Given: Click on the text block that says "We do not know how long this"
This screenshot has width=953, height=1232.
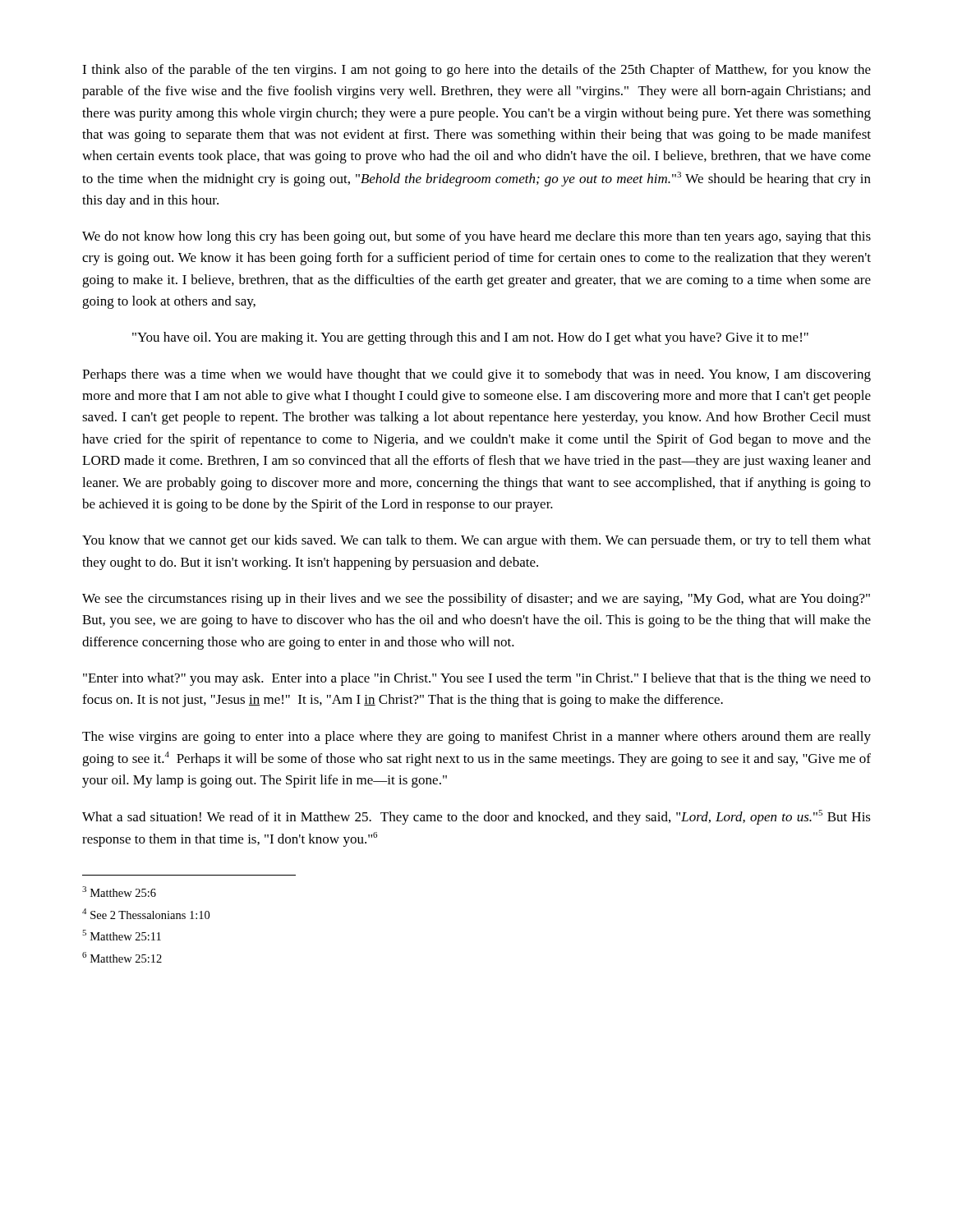Looking at the screenshot, I should click(476, 269).
